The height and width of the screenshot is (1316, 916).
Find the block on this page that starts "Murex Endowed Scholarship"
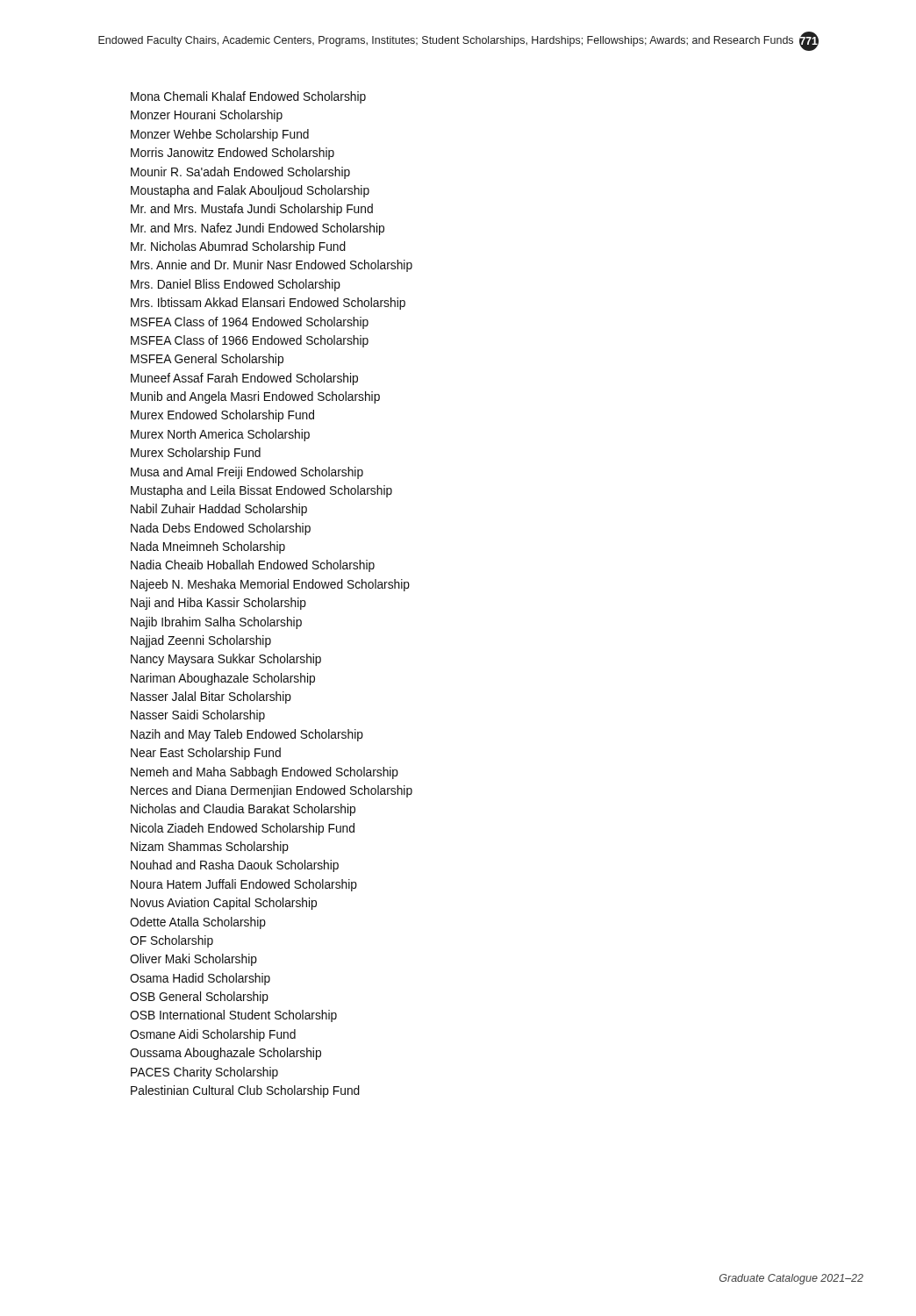(222, 416)
